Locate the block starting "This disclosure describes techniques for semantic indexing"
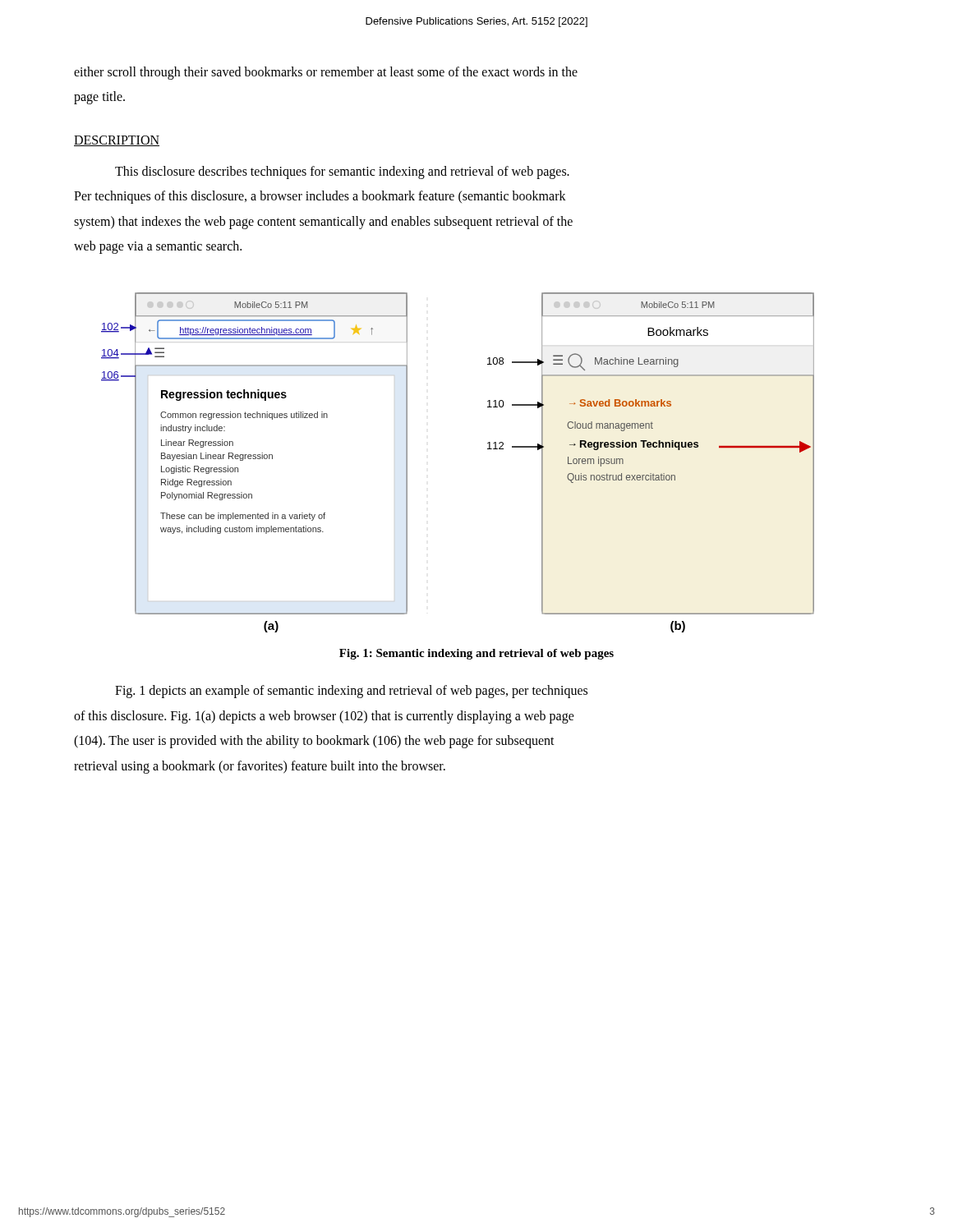953x1232 pixels. [342, 171]
